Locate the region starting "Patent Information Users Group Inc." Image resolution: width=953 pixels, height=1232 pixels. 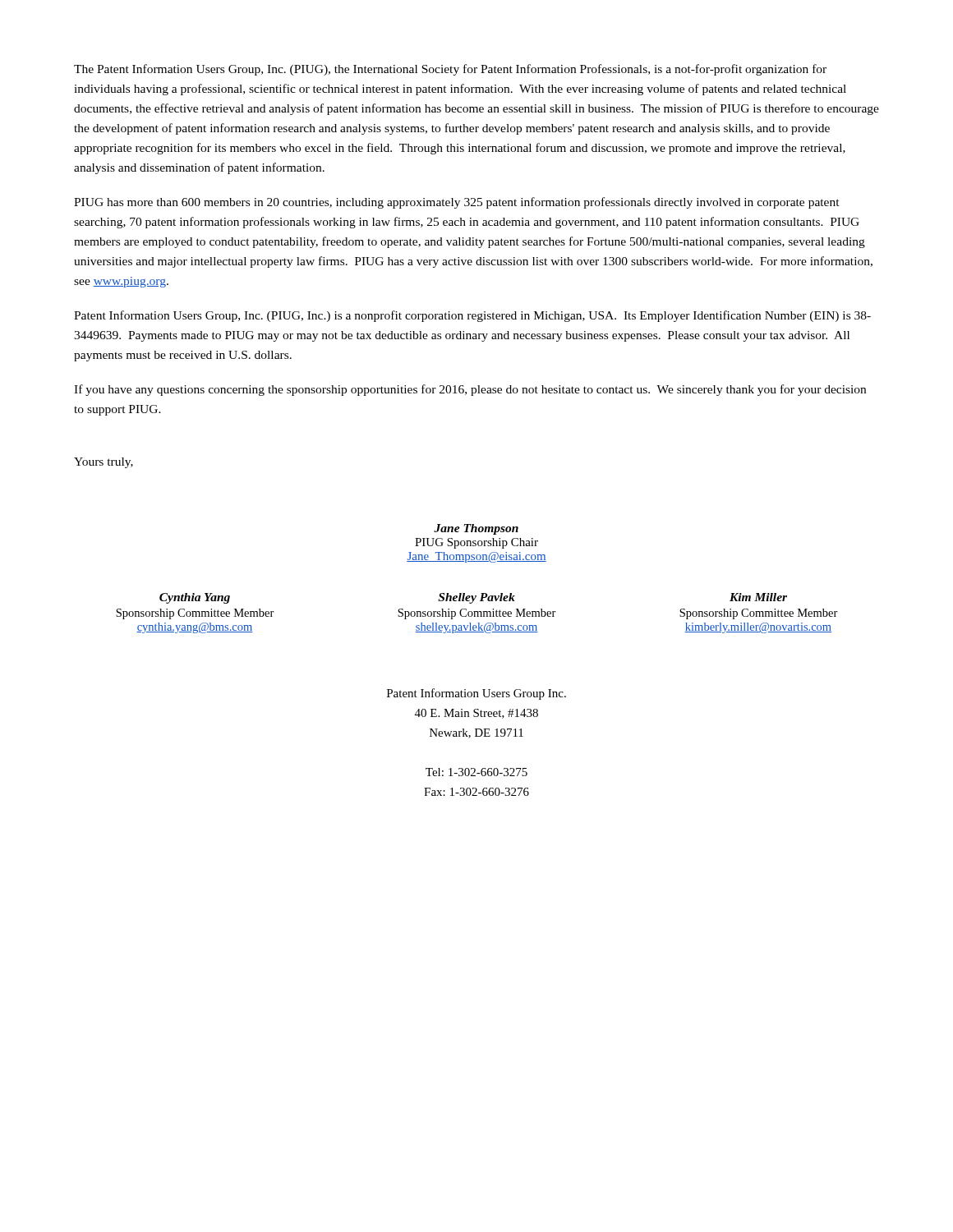[x=476, y=743]
